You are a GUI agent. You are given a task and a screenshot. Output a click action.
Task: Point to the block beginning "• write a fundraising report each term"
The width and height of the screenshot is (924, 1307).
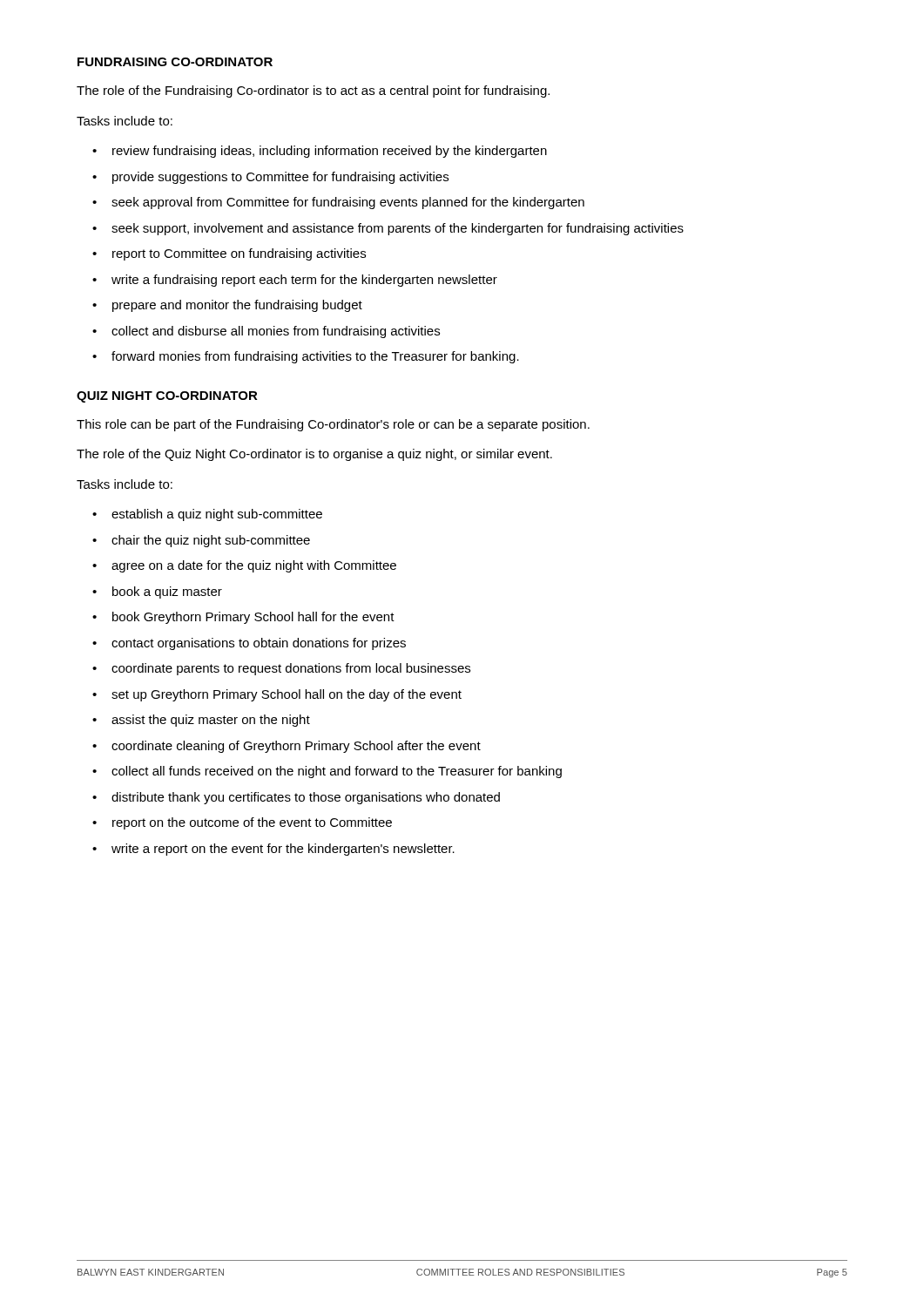[x=470, y=279]
